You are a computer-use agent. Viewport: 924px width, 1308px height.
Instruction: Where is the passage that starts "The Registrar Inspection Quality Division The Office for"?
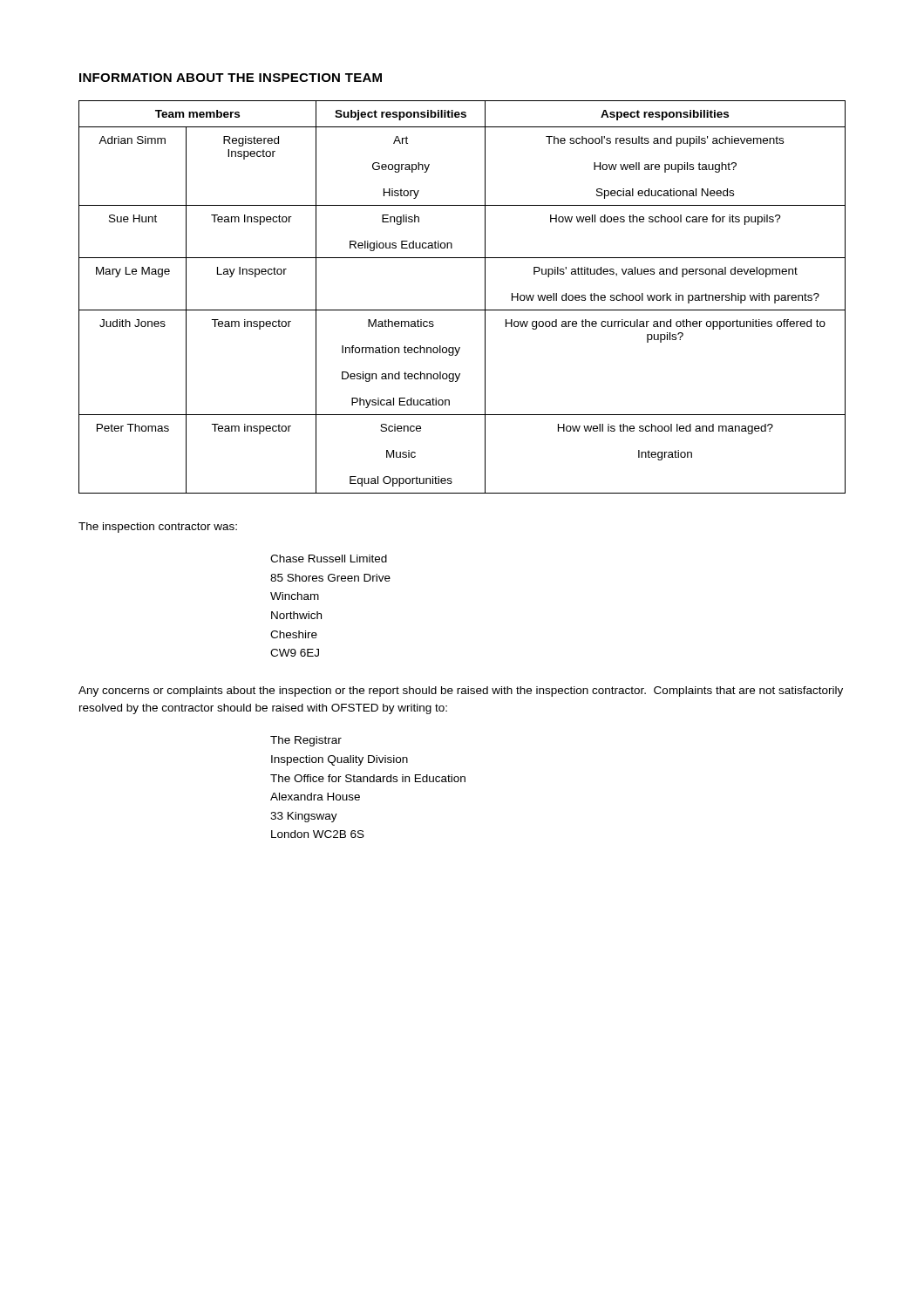368,787
